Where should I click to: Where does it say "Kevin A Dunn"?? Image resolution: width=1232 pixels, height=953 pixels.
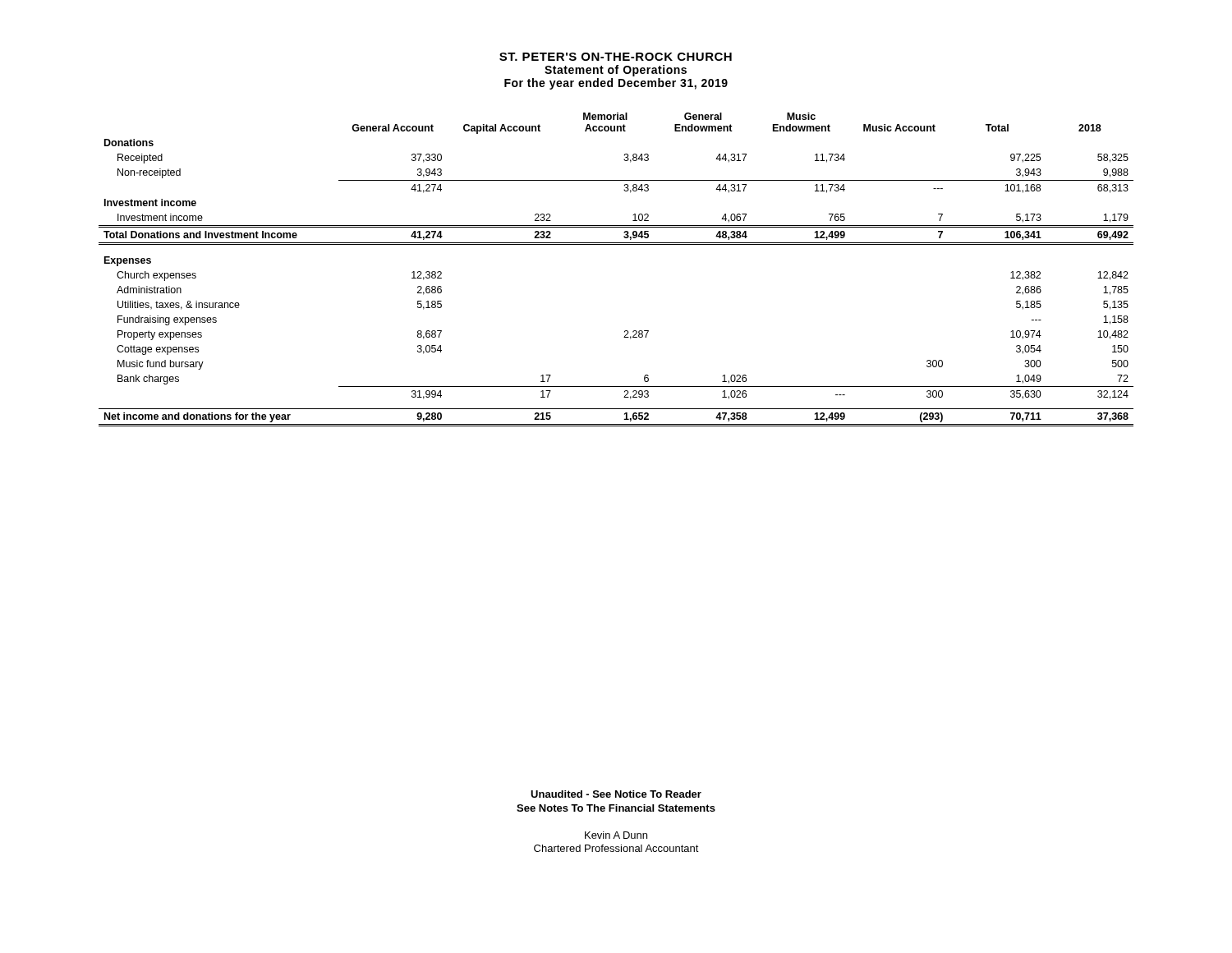[616, 835]
